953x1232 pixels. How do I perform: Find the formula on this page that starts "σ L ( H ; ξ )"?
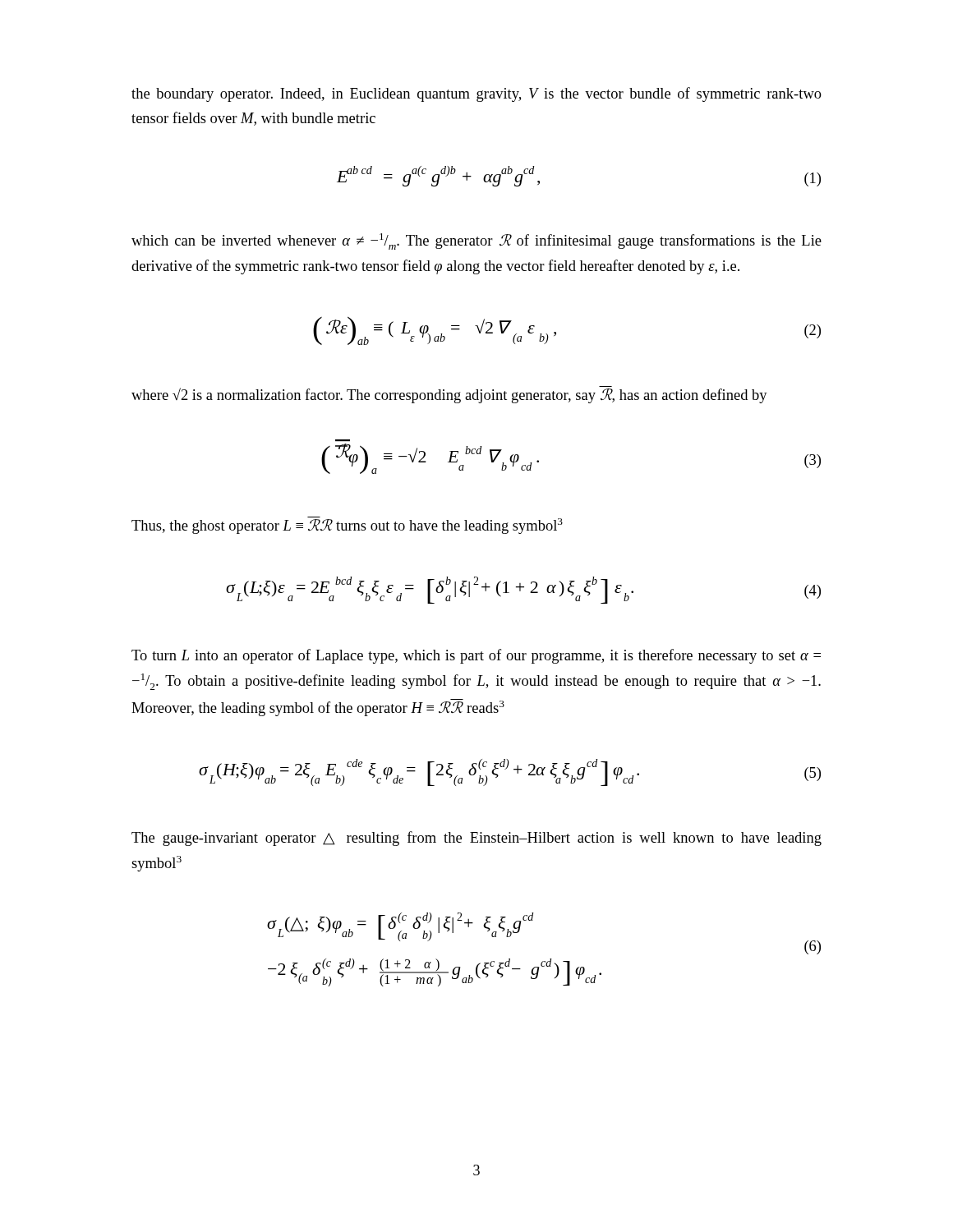509,774
